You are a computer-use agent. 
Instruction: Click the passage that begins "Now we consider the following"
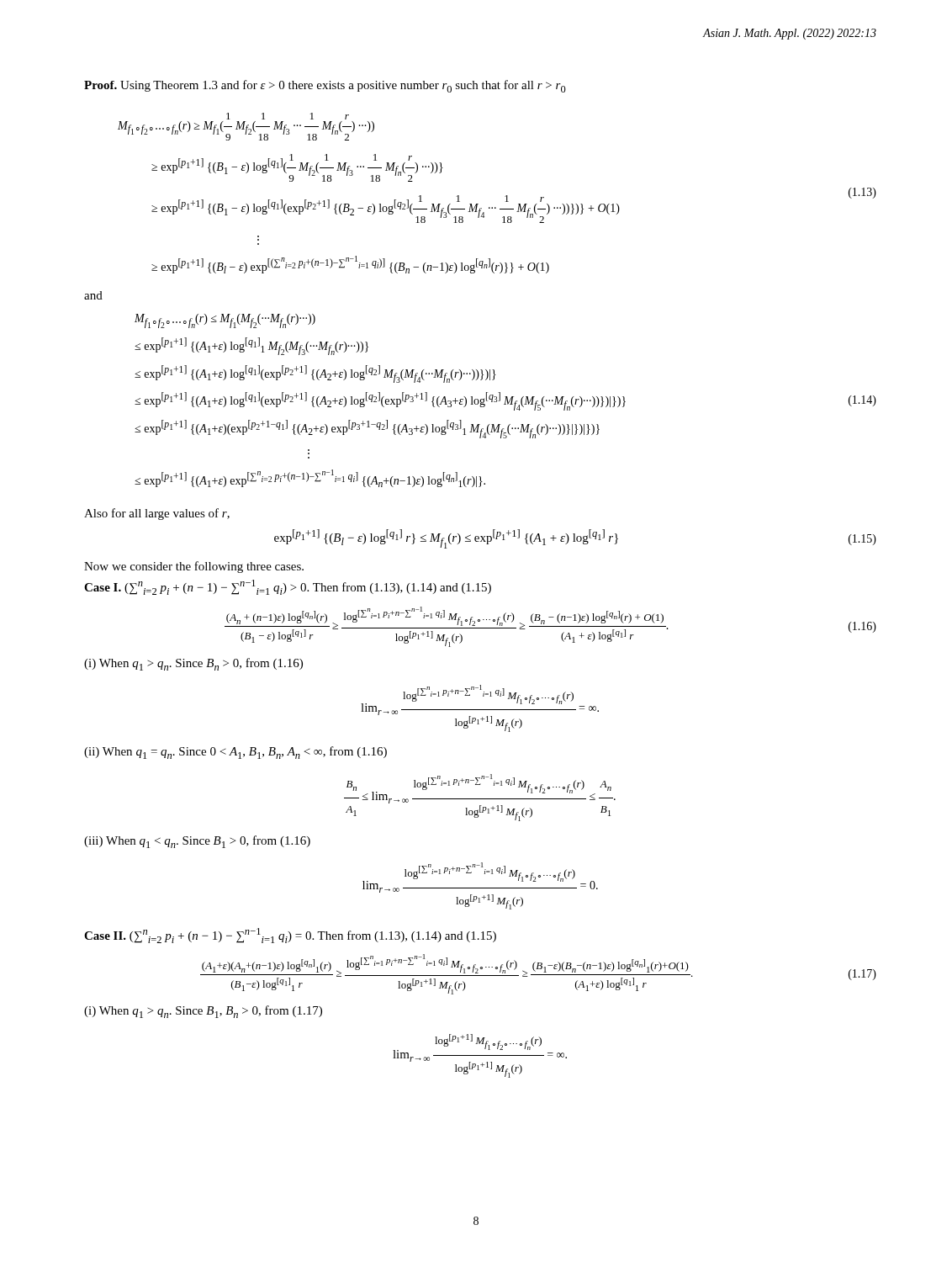(x=288, y=578)
